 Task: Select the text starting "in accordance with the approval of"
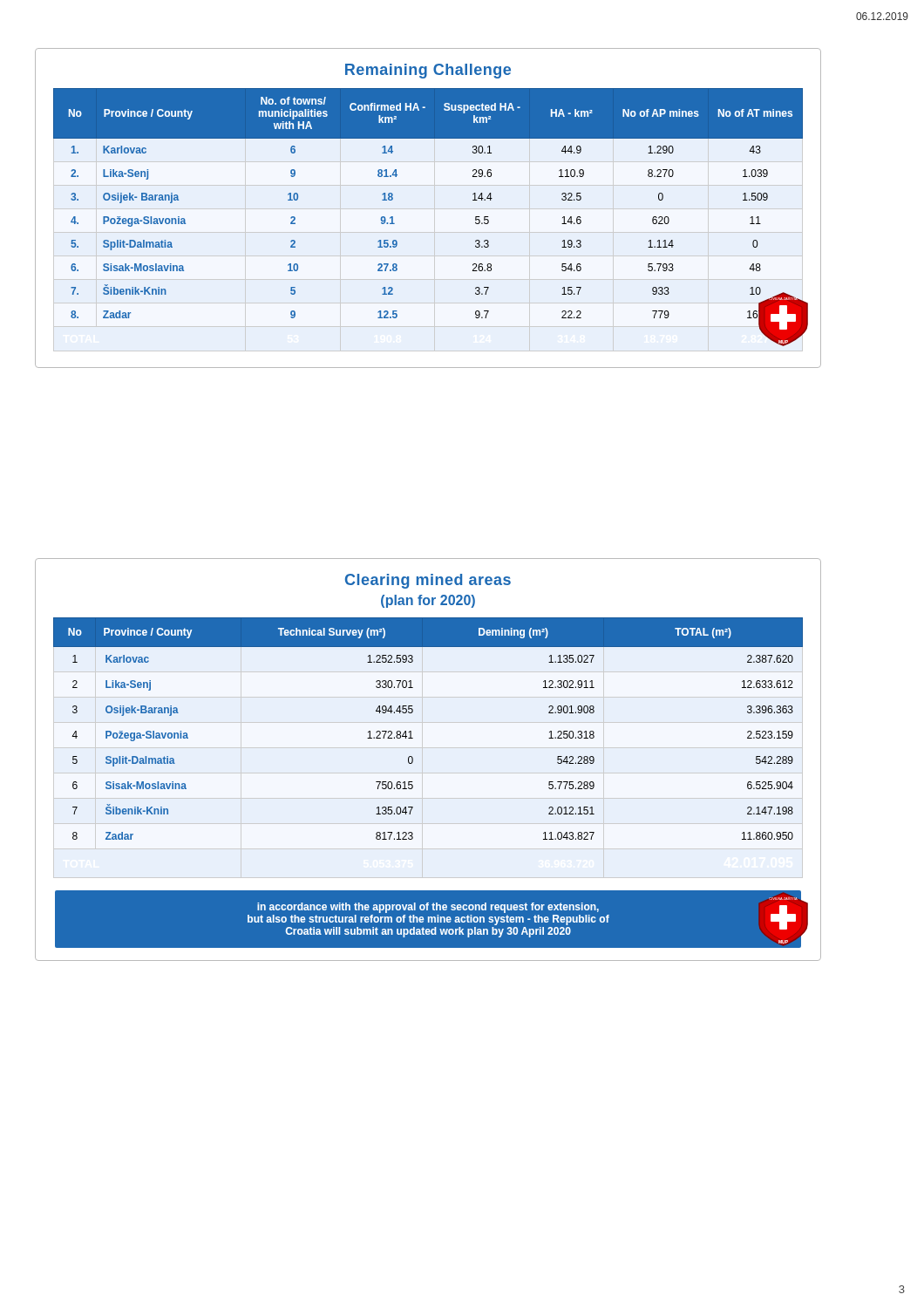coord(428,919)
